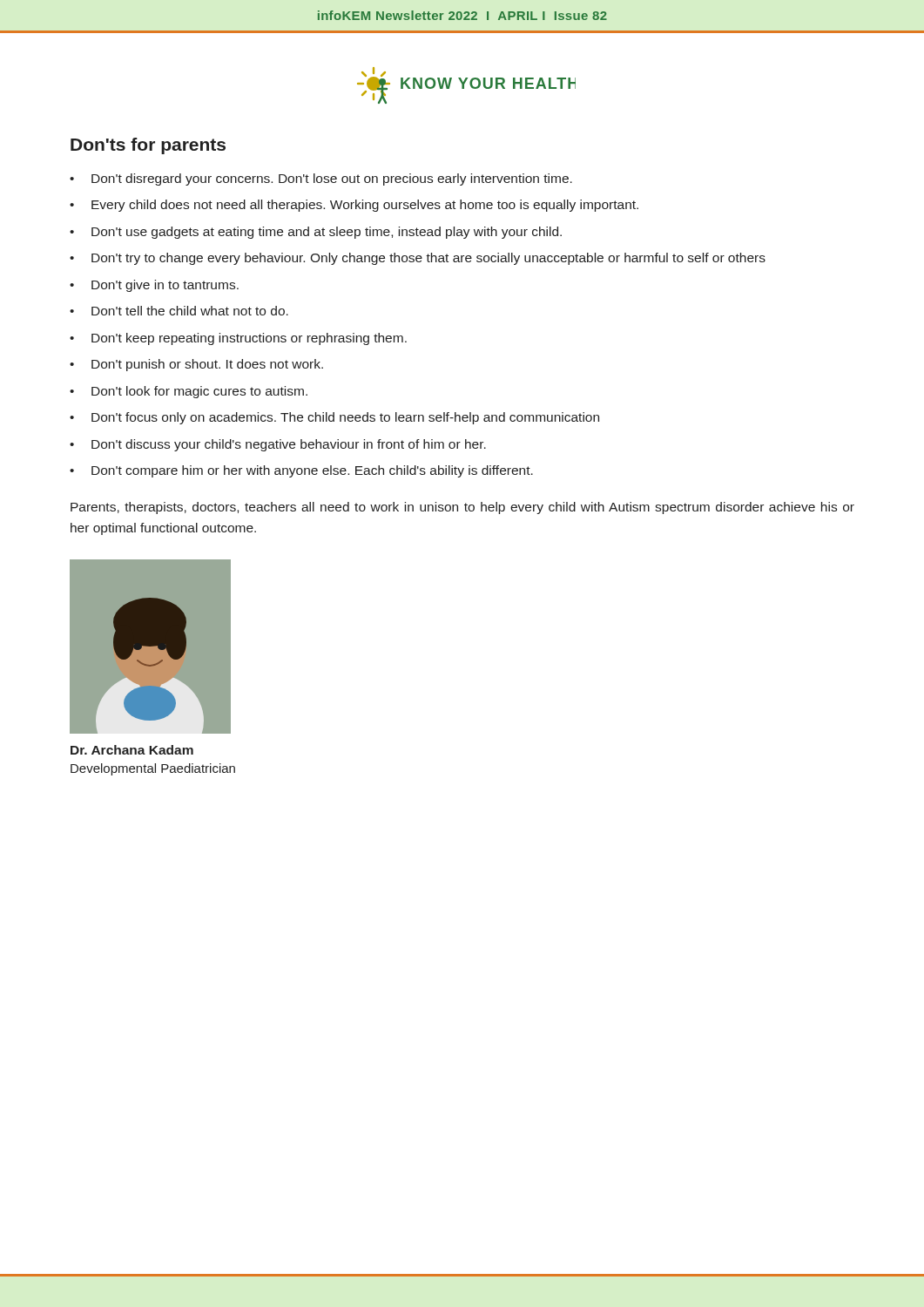The height and width of the screenshot is (1307, 924).
Task: Find the region starting "Don'ts for parents"
Action: [148, 144]
